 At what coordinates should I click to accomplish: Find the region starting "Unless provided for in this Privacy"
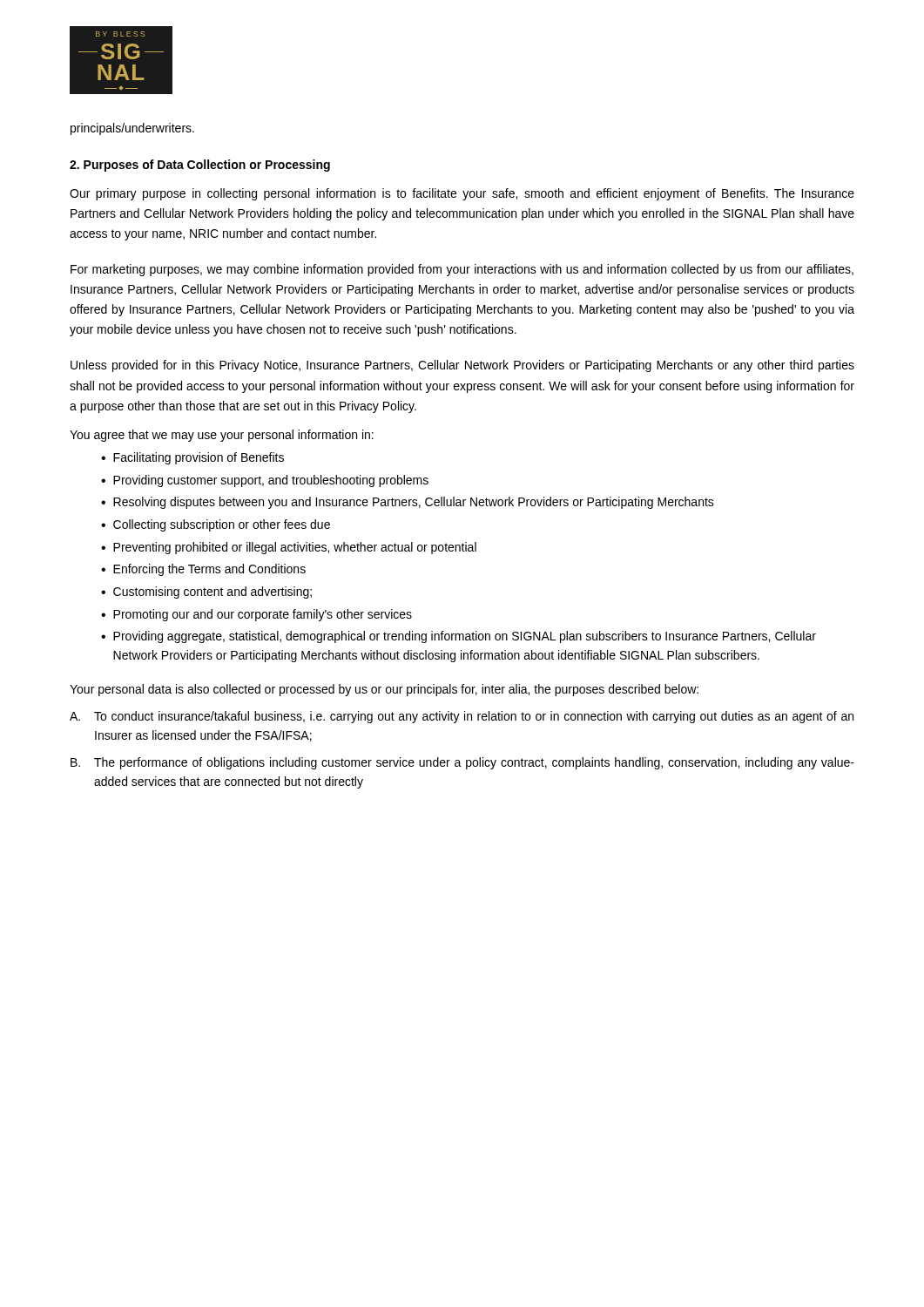pyautogui.click(x=462, y=386)
